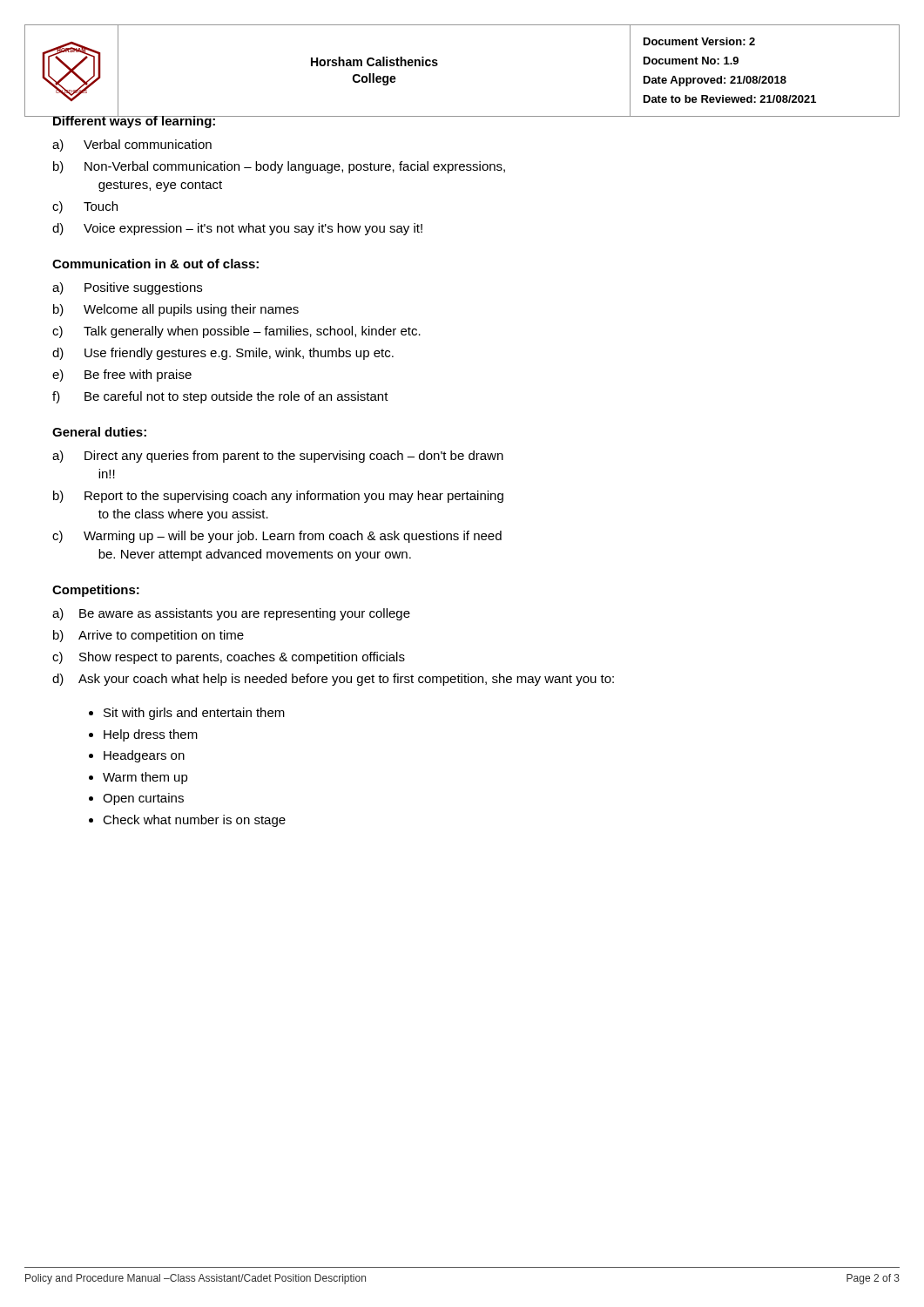Select the list item that says "a)Be aware as assistants you are representing your"
This screenshot has width=924, height=1307.
click(231, 614)
